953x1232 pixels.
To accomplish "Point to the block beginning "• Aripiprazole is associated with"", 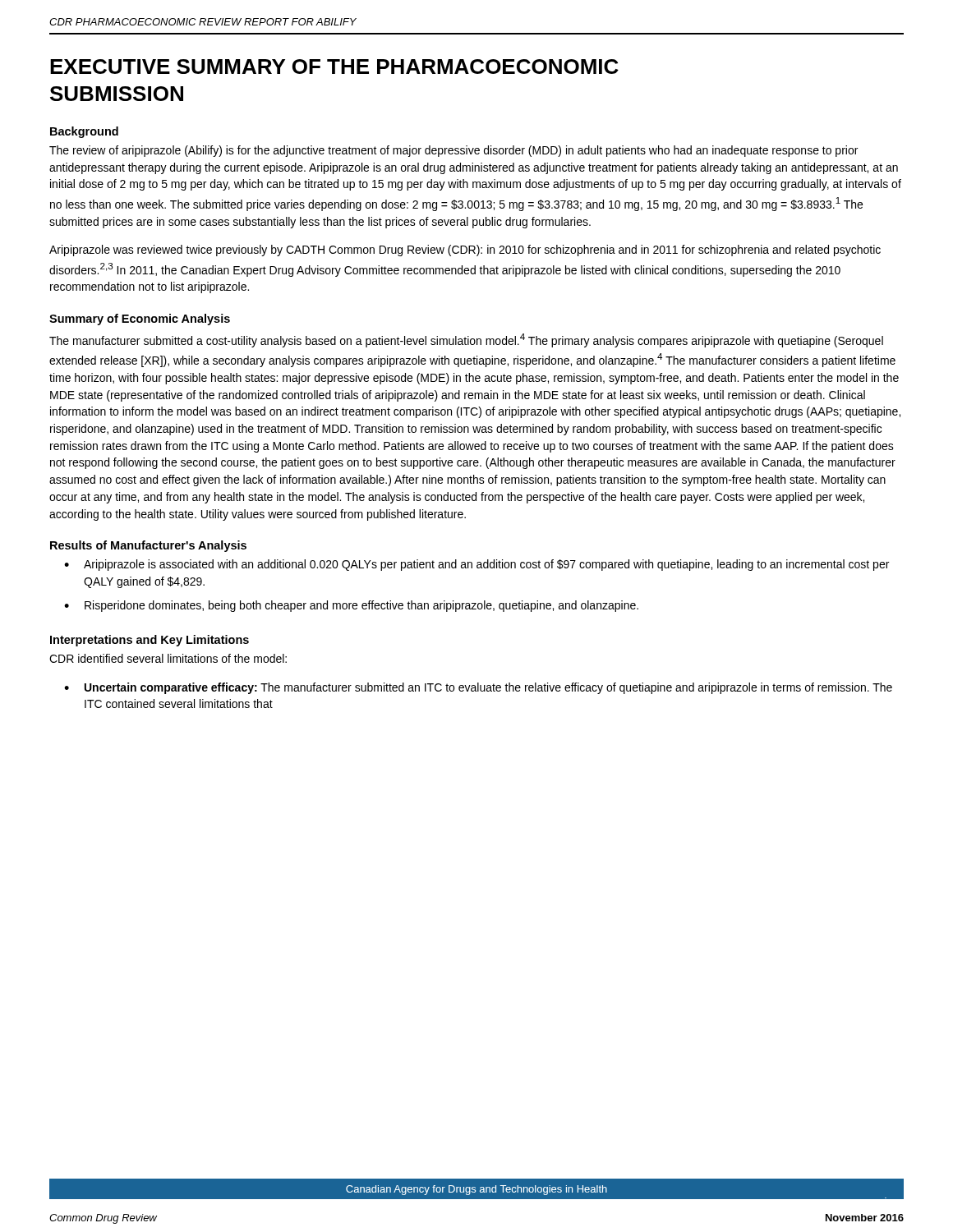I will (484, 573).
